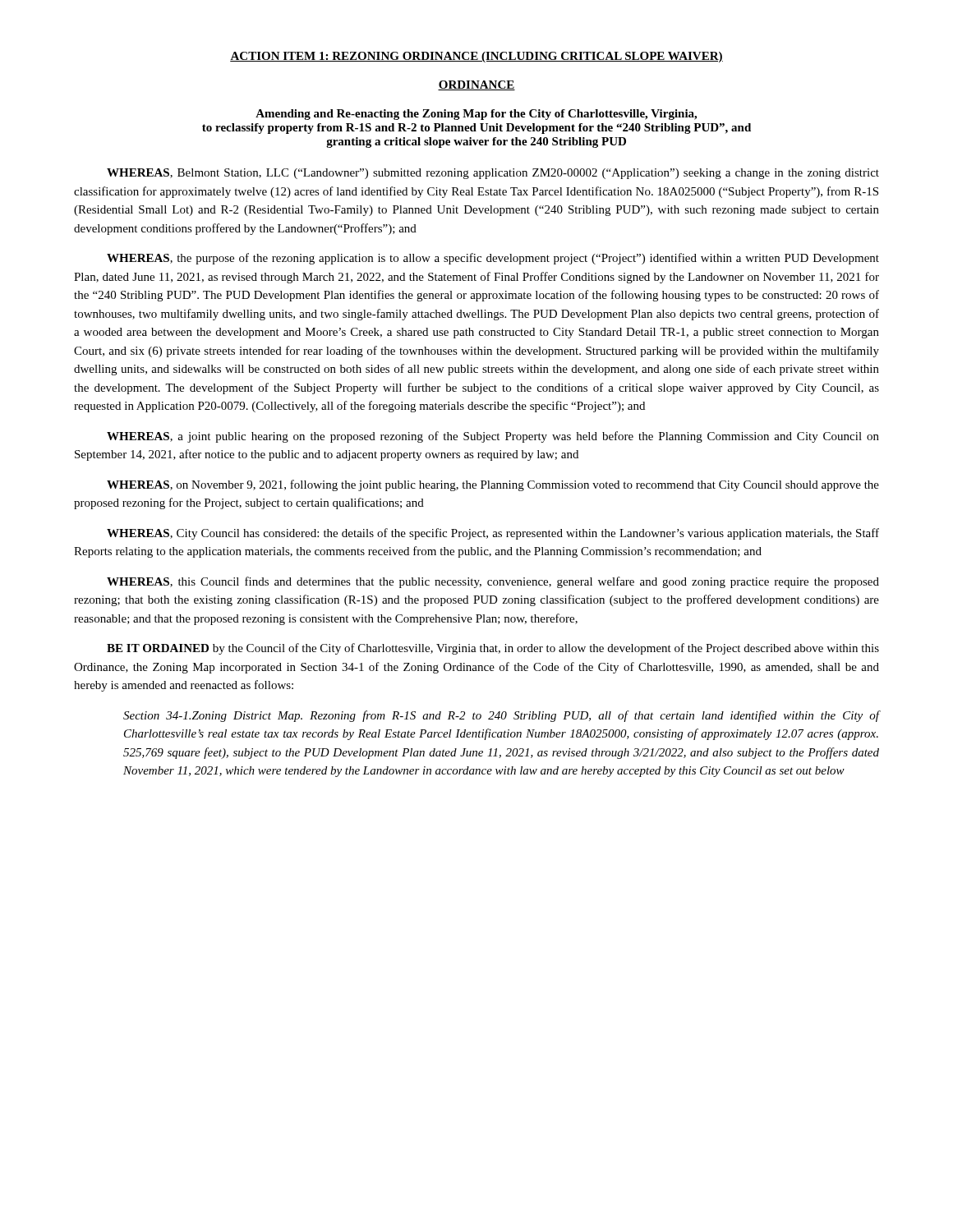Click on the text block that says "WHEREAS, this Council finds and determines"
This screenshot has width=953, height=1232.
[476, 600]
